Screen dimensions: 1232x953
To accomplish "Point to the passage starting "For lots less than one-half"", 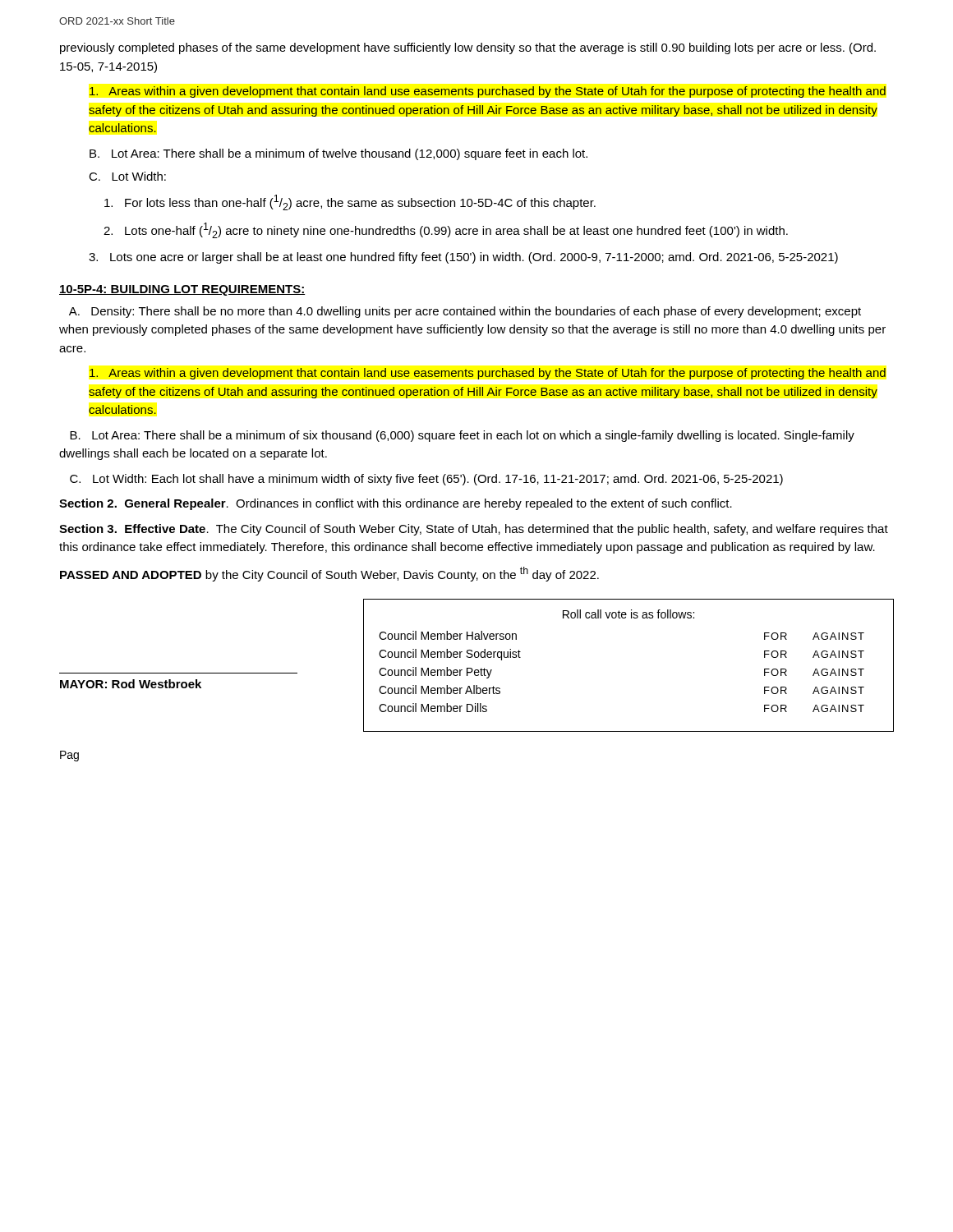I will 350,202.
